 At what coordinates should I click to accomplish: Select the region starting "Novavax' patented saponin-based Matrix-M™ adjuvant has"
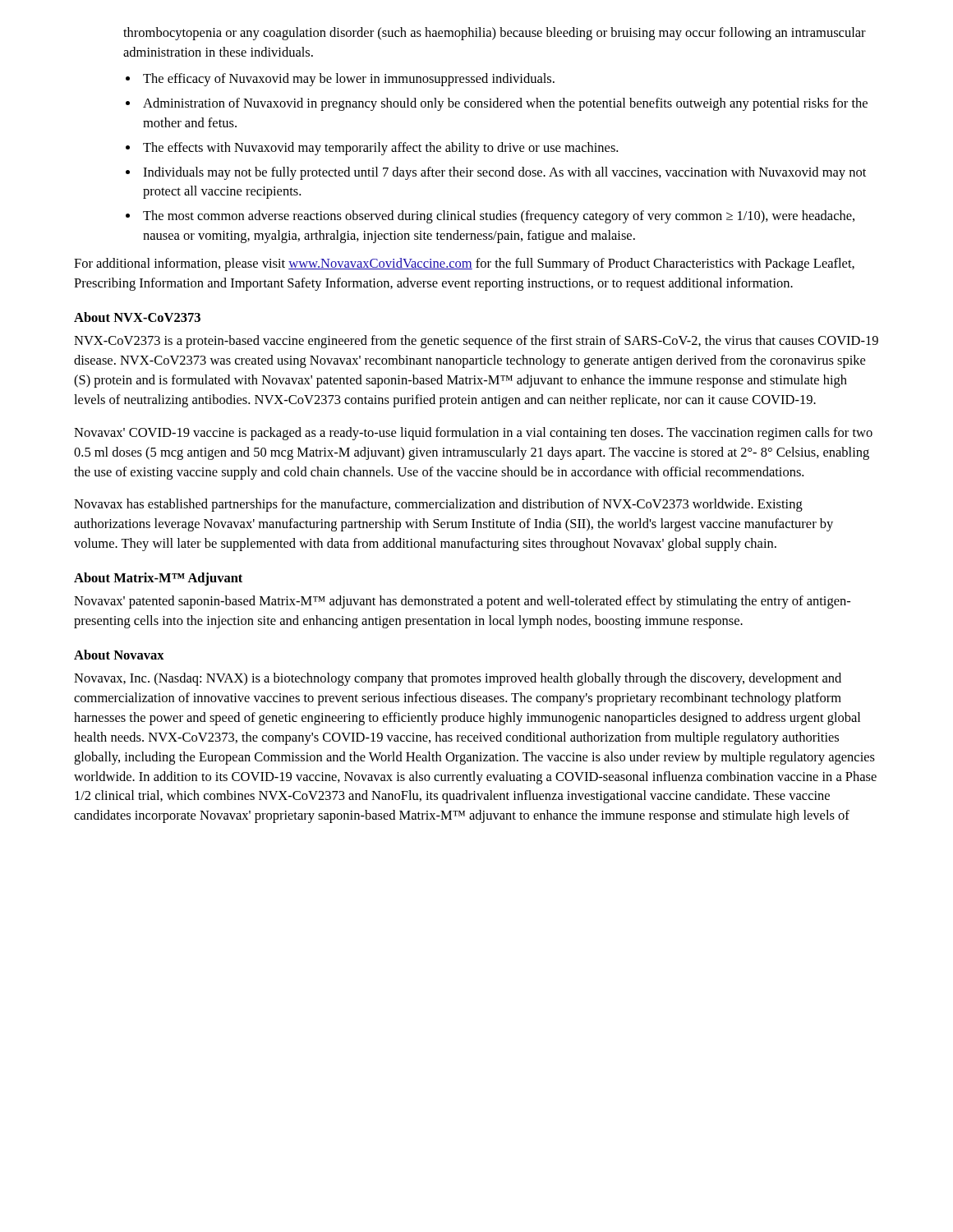click(462, 611)
